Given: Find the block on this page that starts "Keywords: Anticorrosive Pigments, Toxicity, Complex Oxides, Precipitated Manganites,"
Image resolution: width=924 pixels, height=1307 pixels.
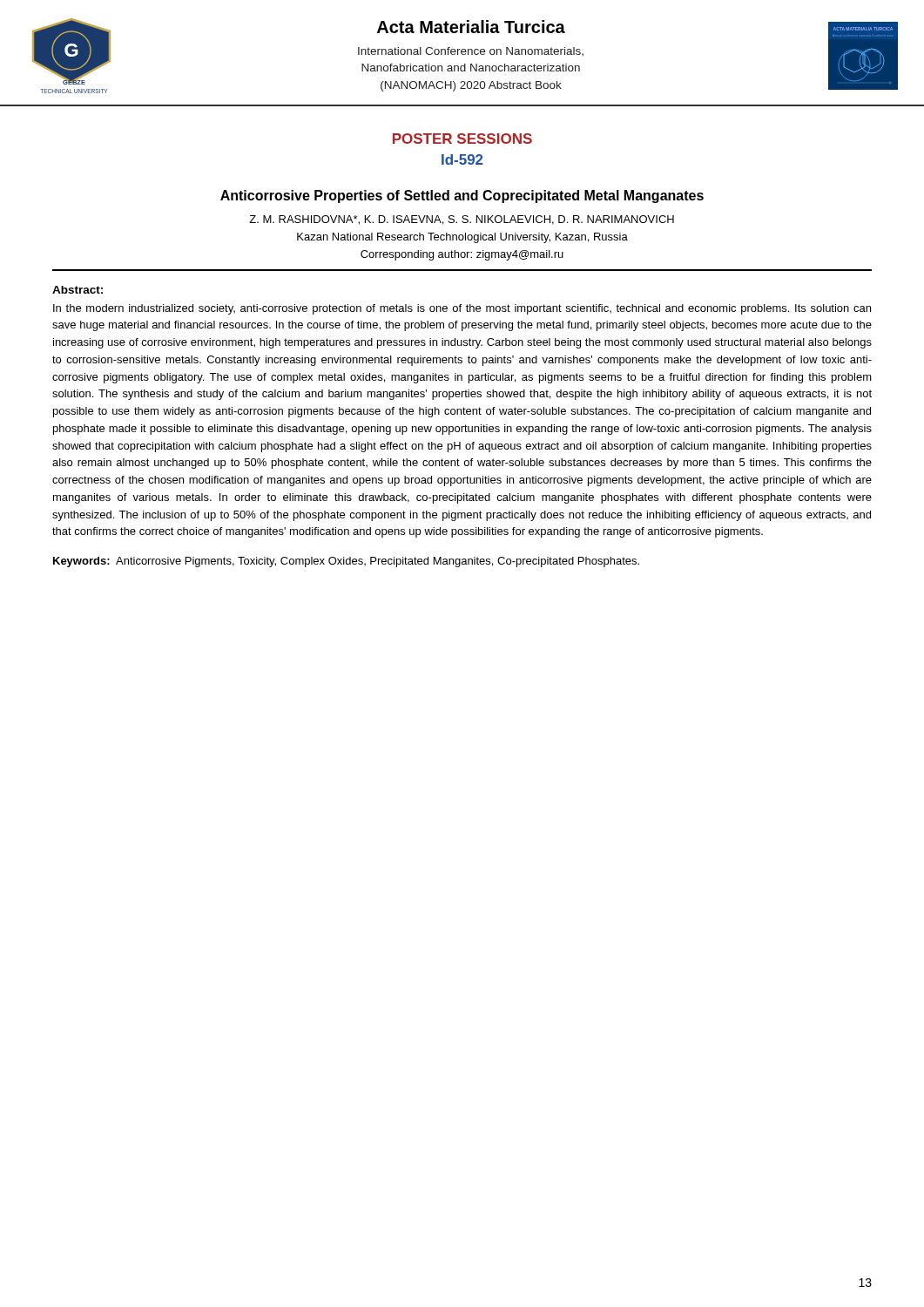Looking at the screenshot, I should click(346, 561).
